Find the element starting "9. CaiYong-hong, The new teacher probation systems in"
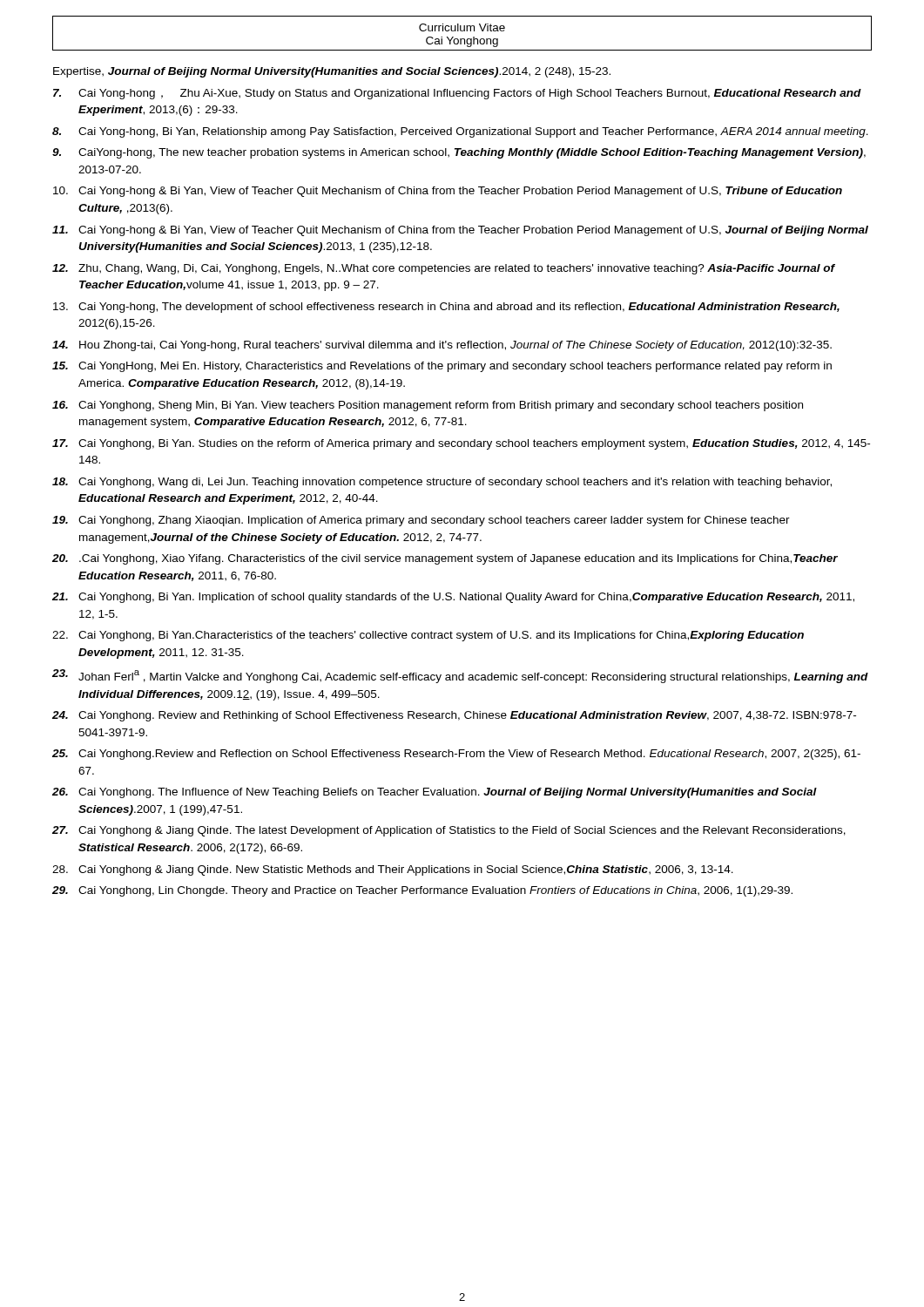 tap(462, 161)
